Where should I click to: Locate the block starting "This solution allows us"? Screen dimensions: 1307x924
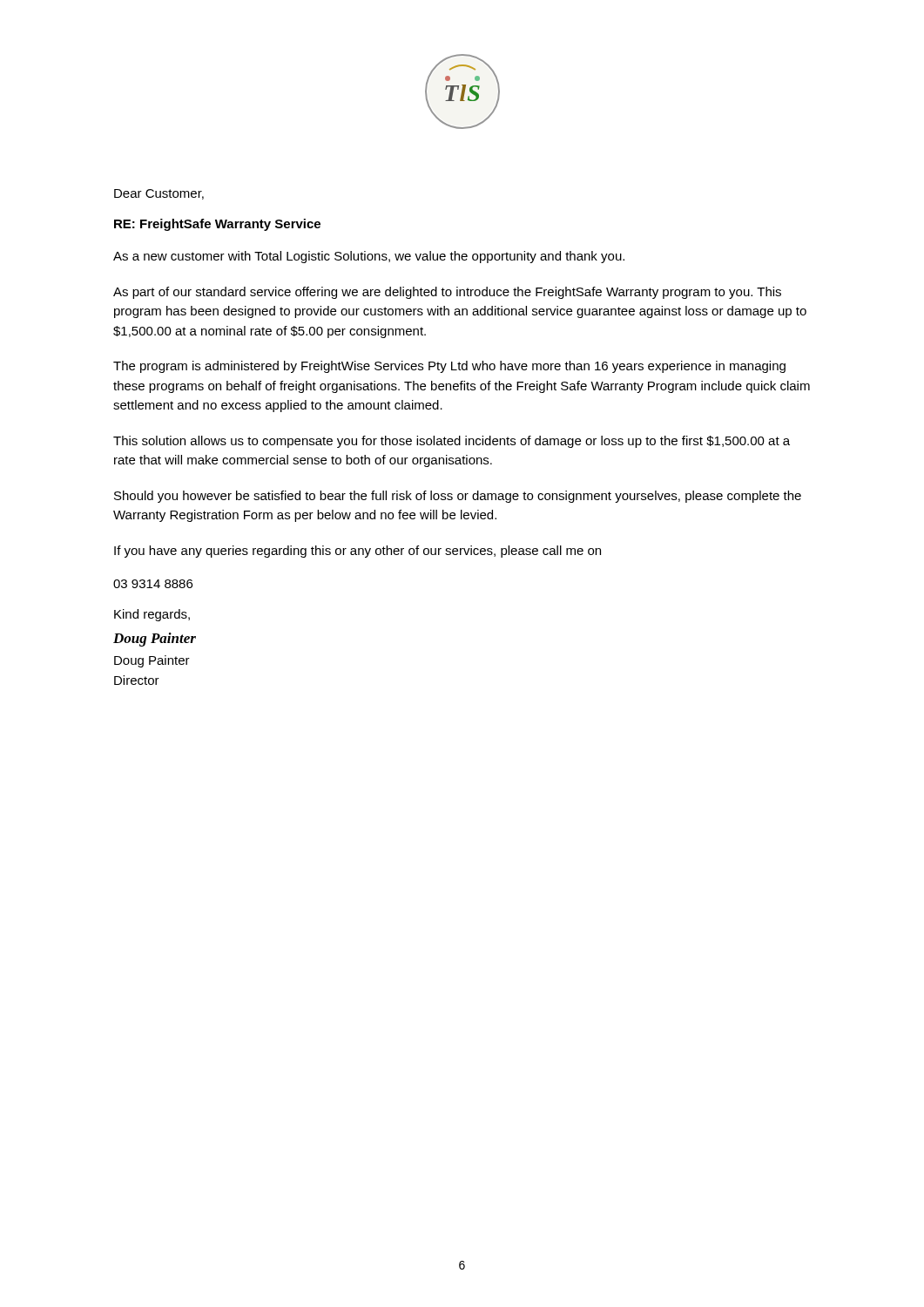[x=452, y=450]
